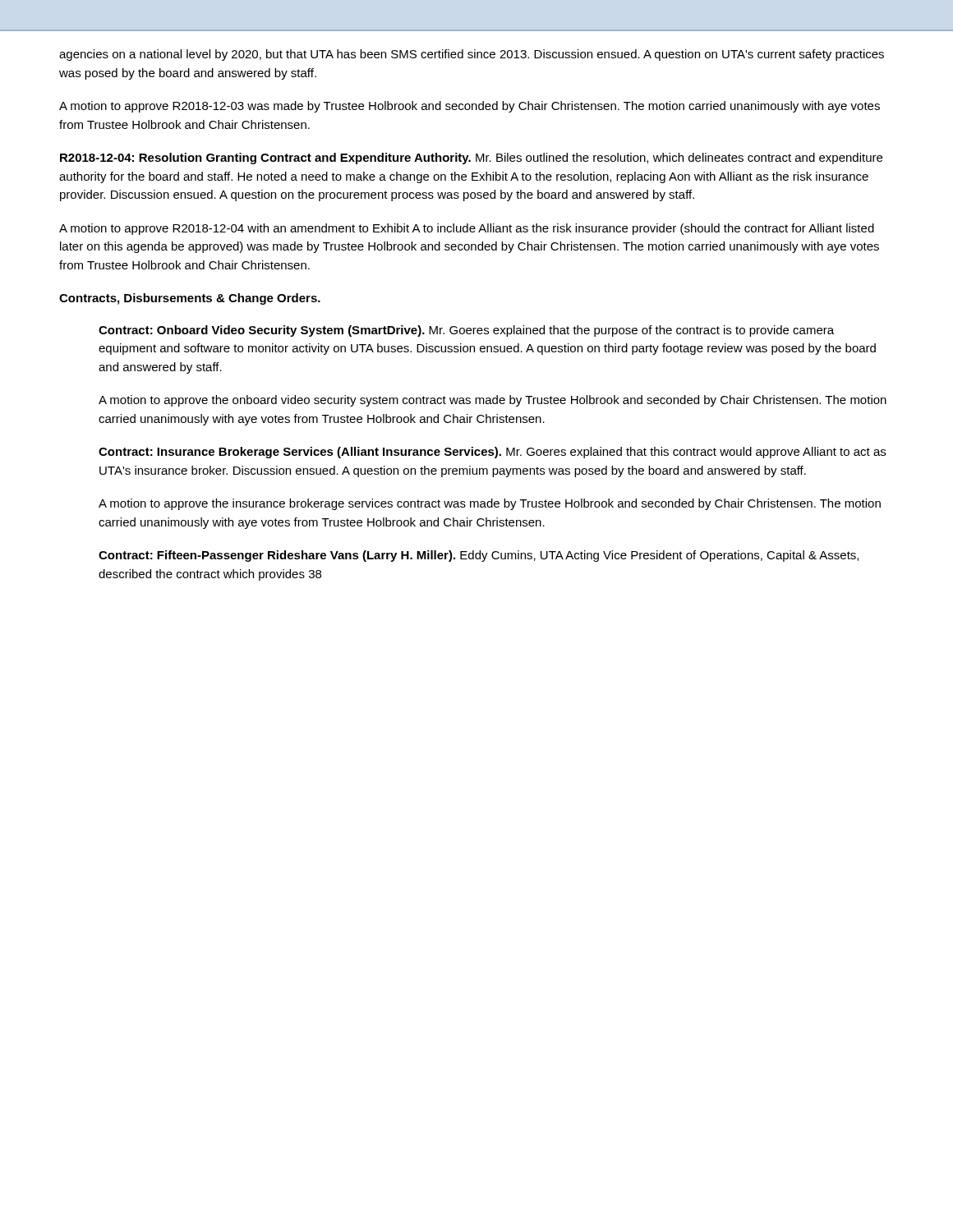Click on the text block that says "agencies on a national level by"
The height and width of the screenshot is (1232, 953).
pyautogui.click(x=472, y=63)
